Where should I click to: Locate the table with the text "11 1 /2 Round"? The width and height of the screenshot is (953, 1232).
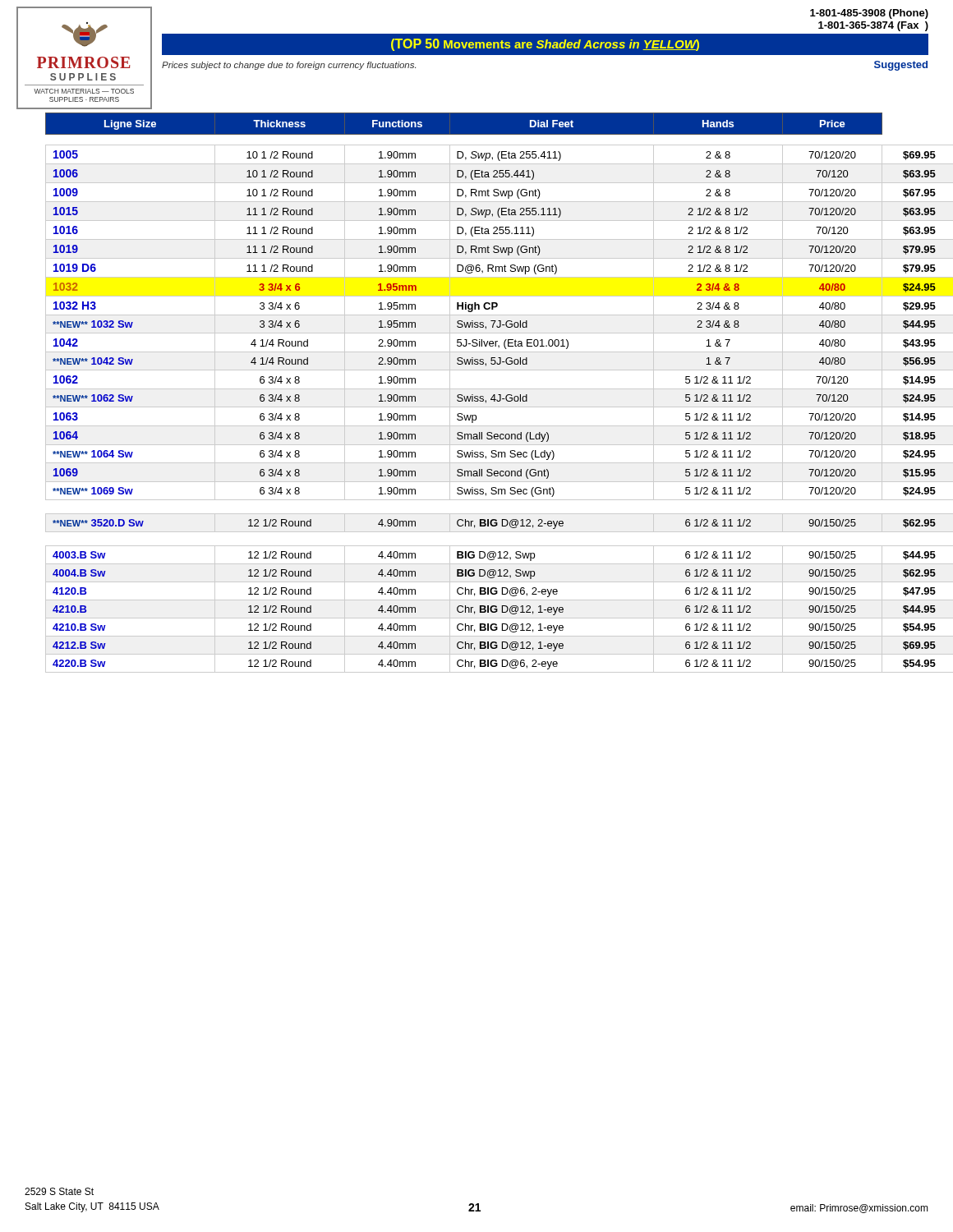point(476,393)
